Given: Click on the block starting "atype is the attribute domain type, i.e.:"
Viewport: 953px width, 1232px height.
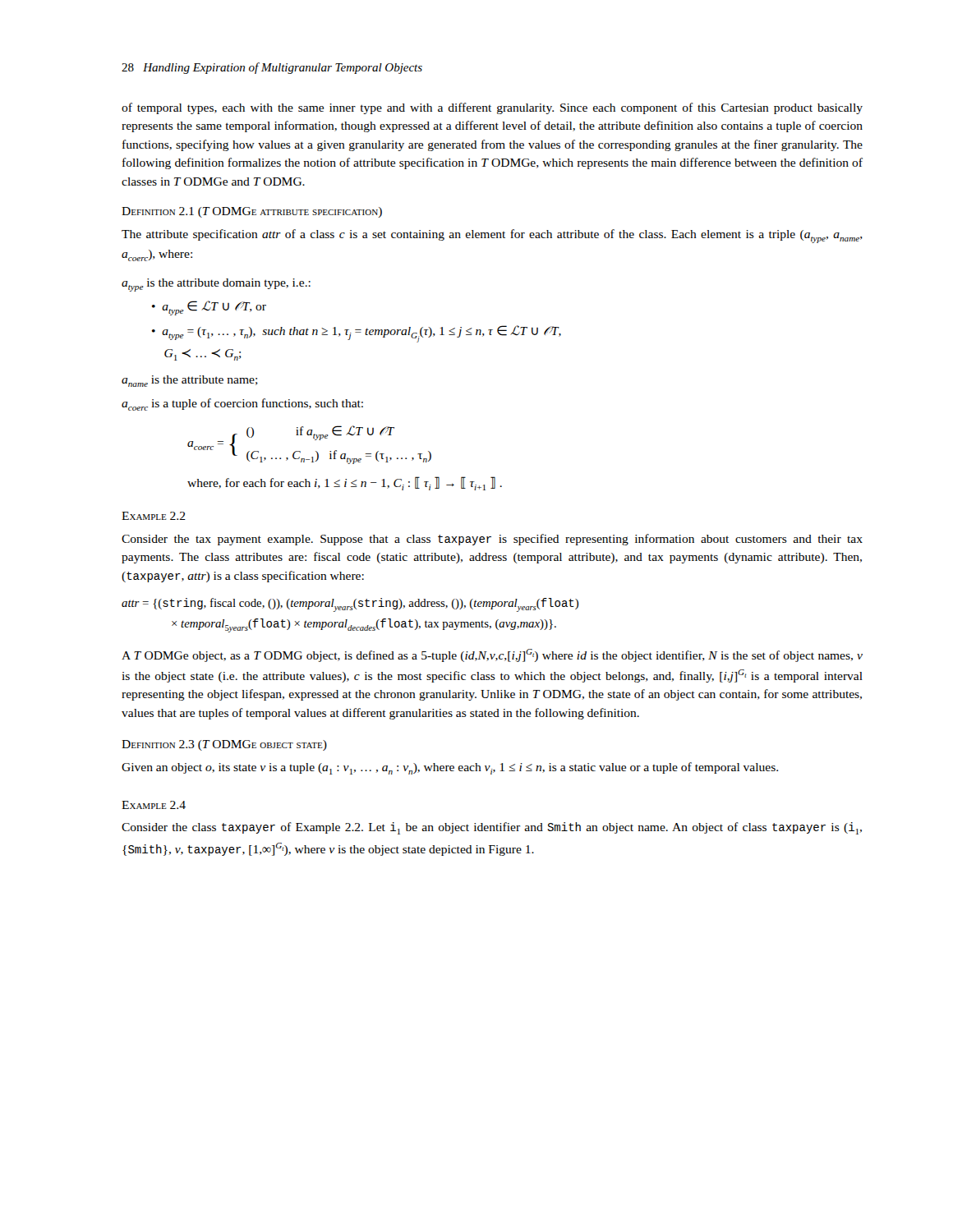Looking at the screenshot, I should (216, 285).
